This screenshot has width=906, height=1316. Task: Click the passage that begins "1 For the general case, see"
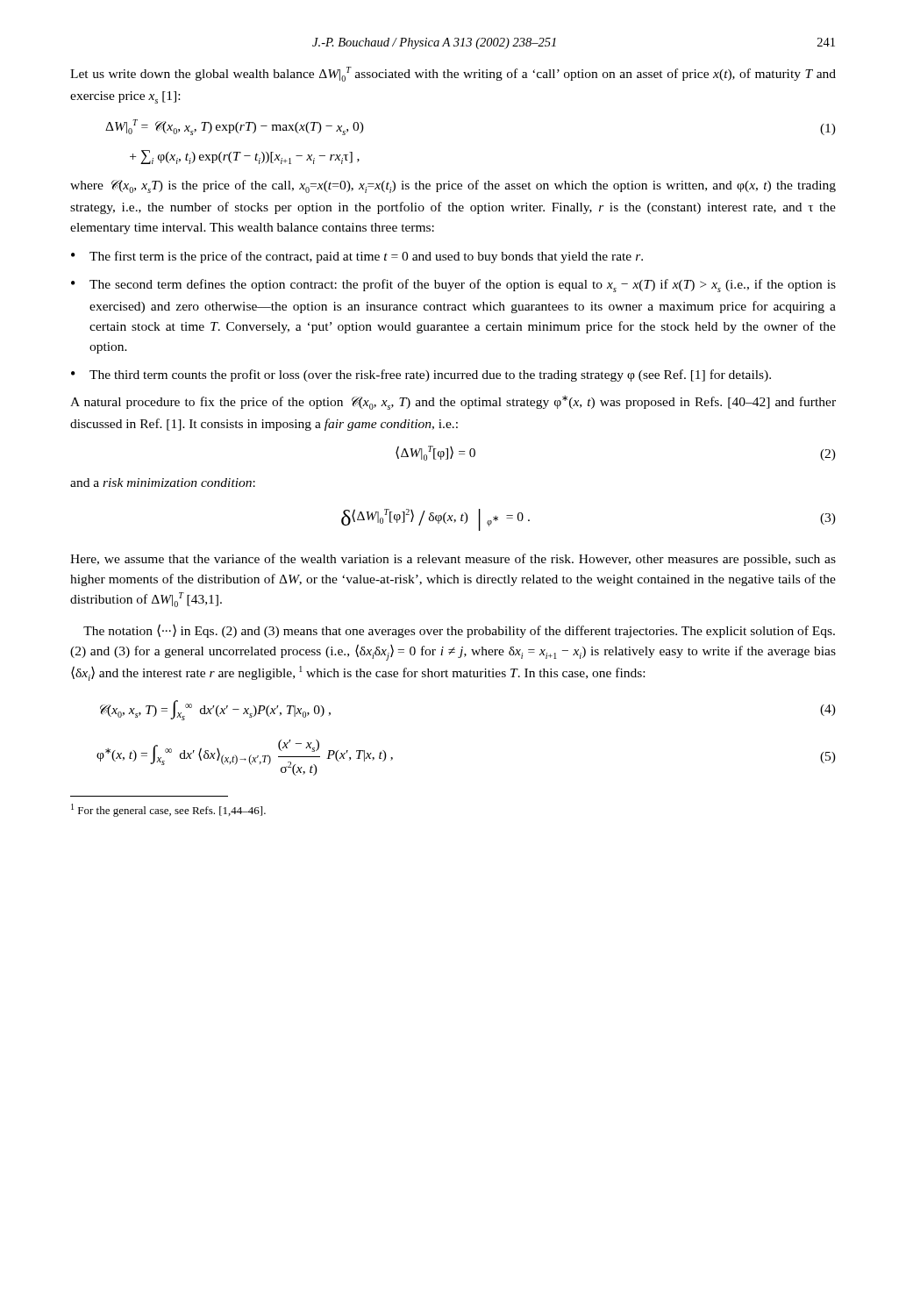(168, 810)
